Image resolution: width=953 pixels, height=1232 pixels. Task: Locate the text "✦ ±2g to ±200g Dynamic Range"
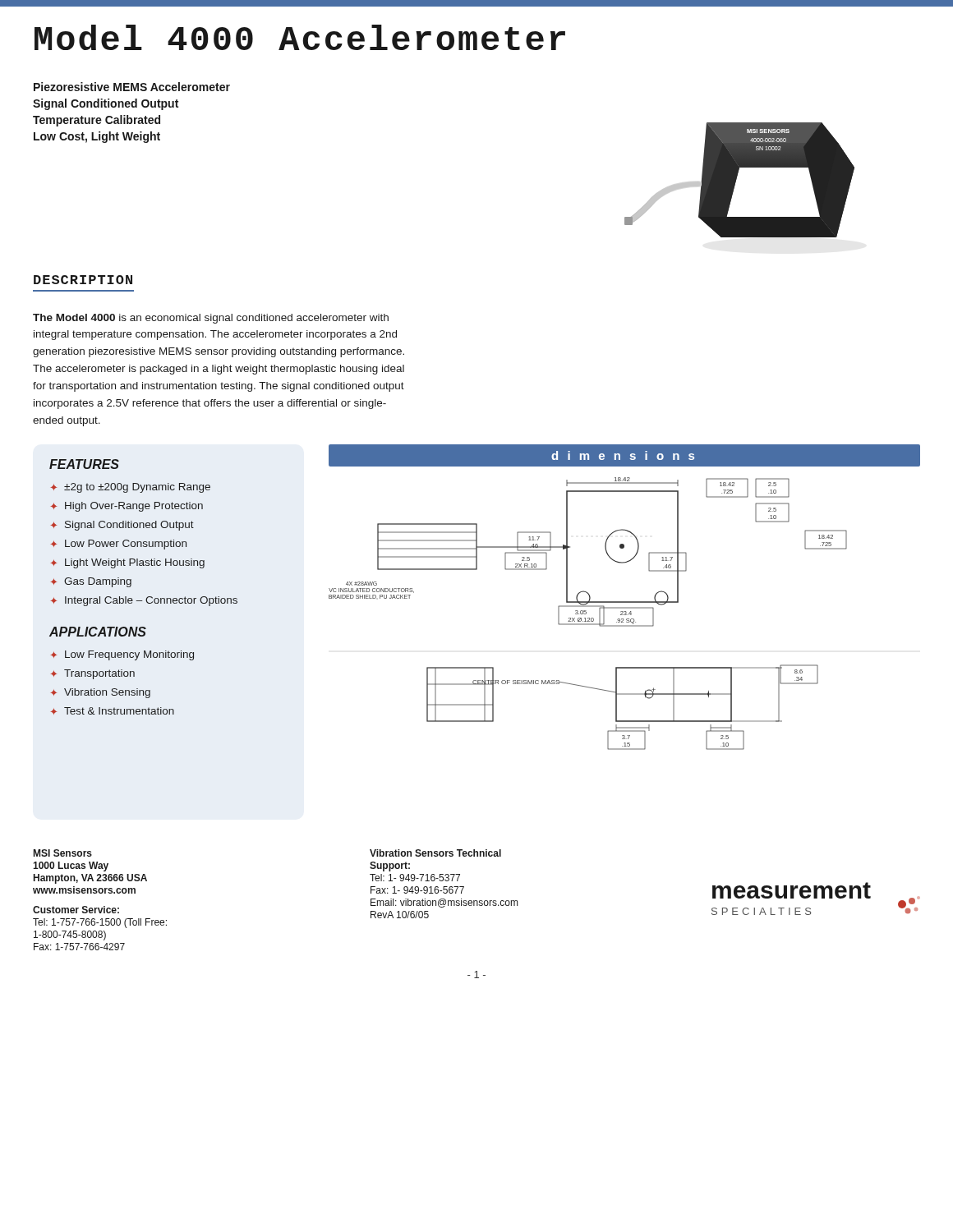(130, 487)
